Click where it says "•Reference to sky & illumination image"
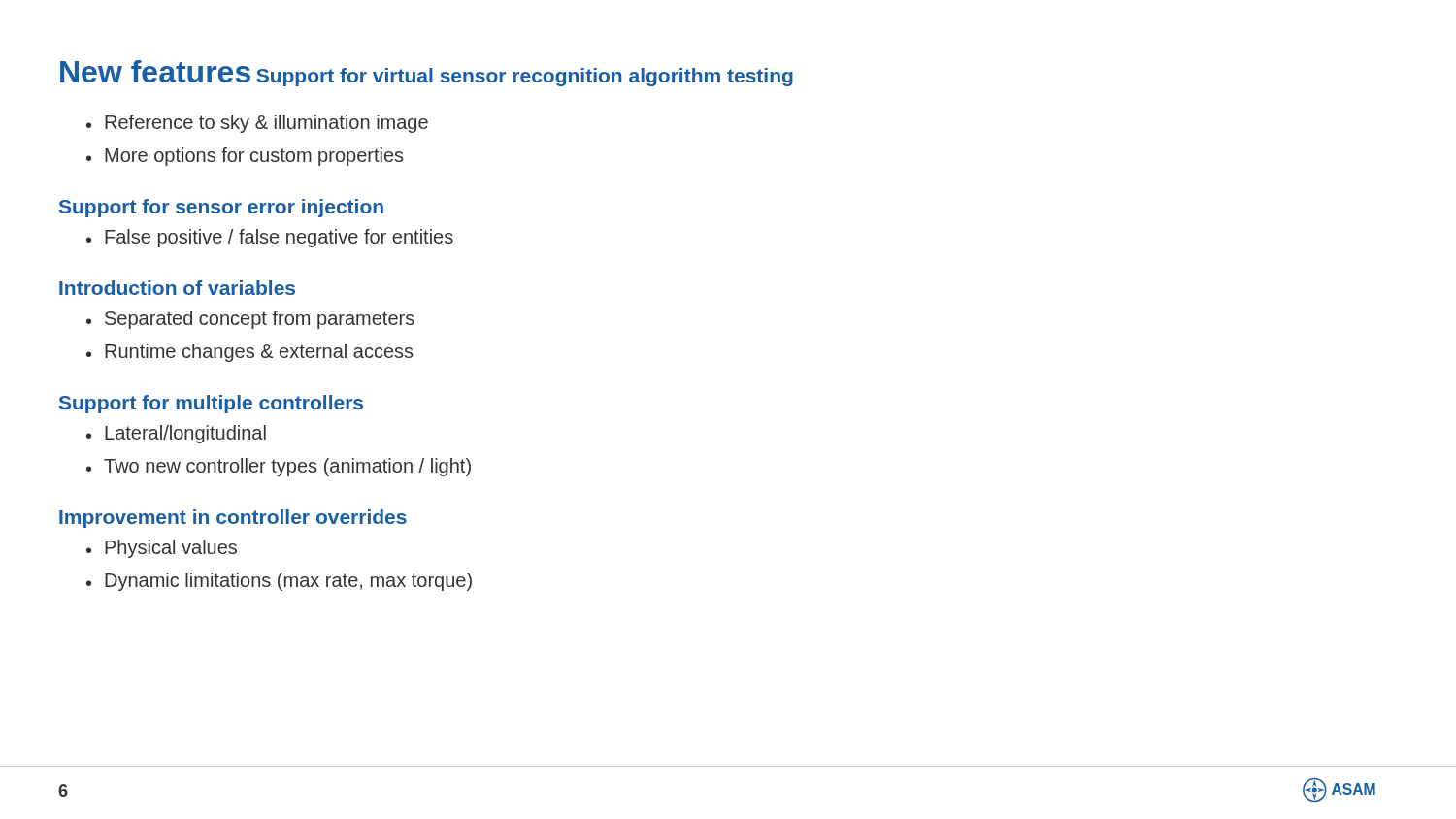 pos(257,124)
